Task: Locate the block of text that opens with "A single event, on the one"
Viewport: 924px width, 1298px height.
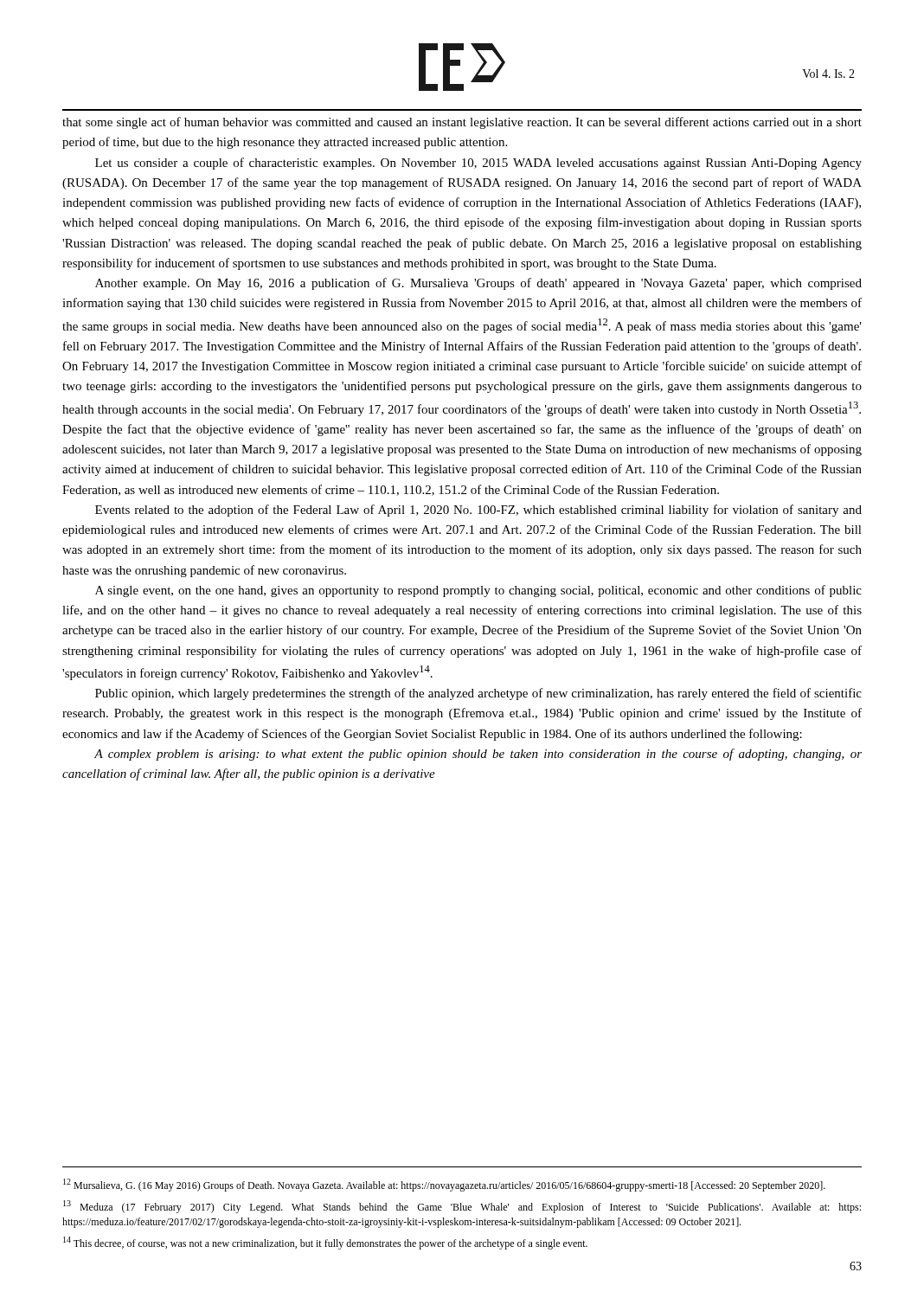Action: pyautogui.click(x=462, y=632)
